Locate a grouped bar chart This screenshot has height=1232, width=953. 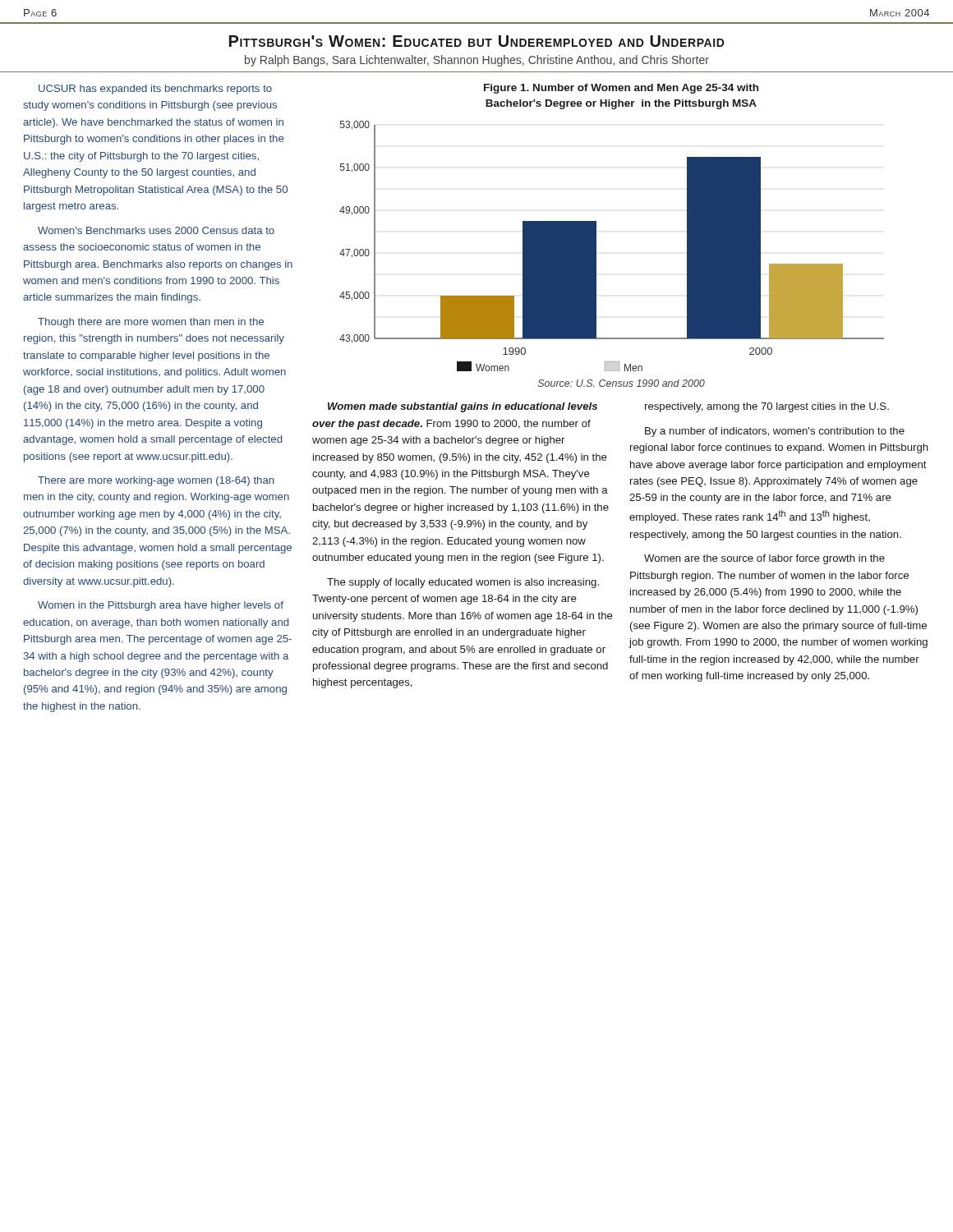(621, 226)
